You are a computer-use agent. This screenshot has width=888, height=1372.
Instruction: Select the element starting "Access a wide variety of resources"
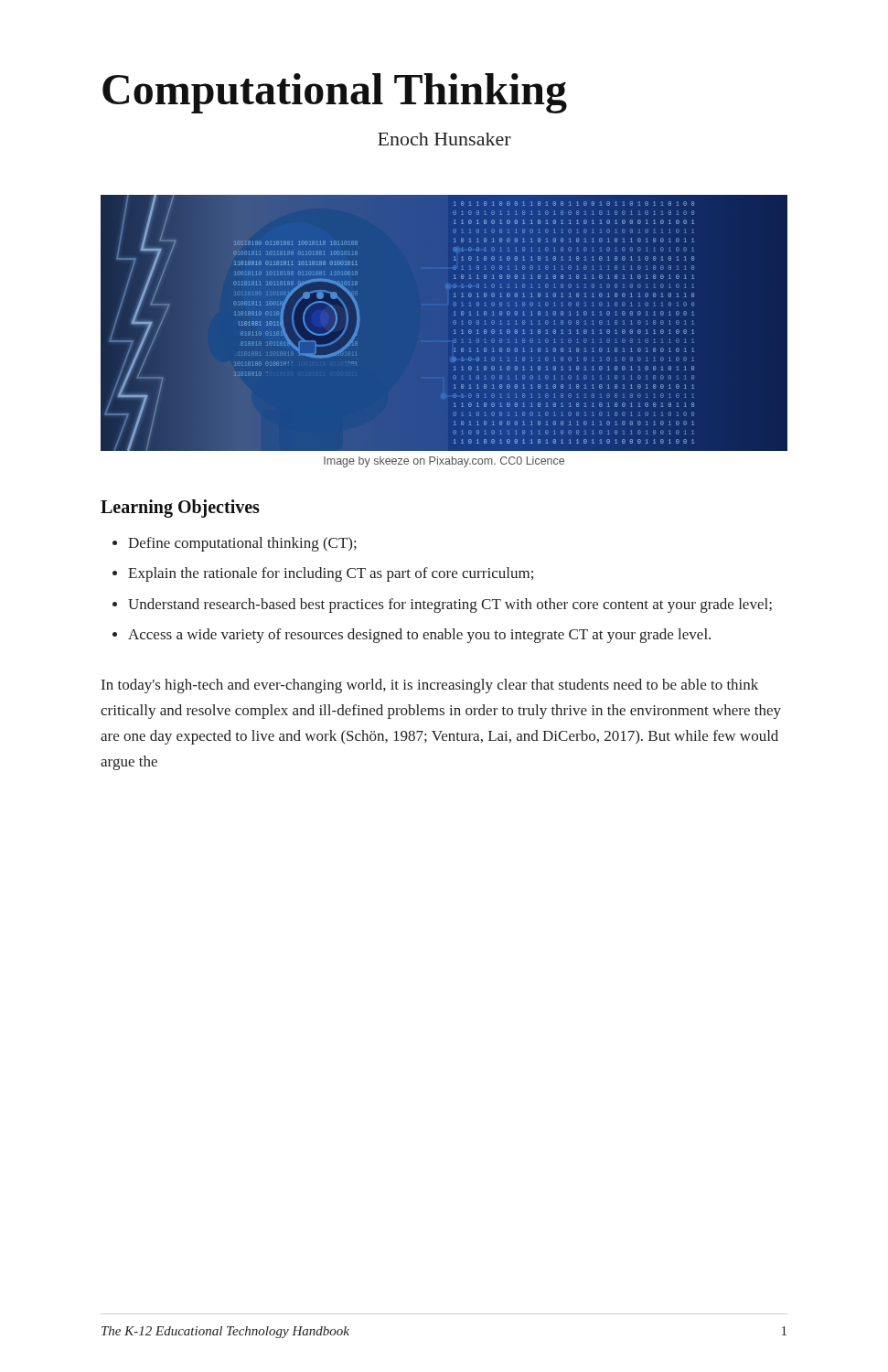point(420,634)
